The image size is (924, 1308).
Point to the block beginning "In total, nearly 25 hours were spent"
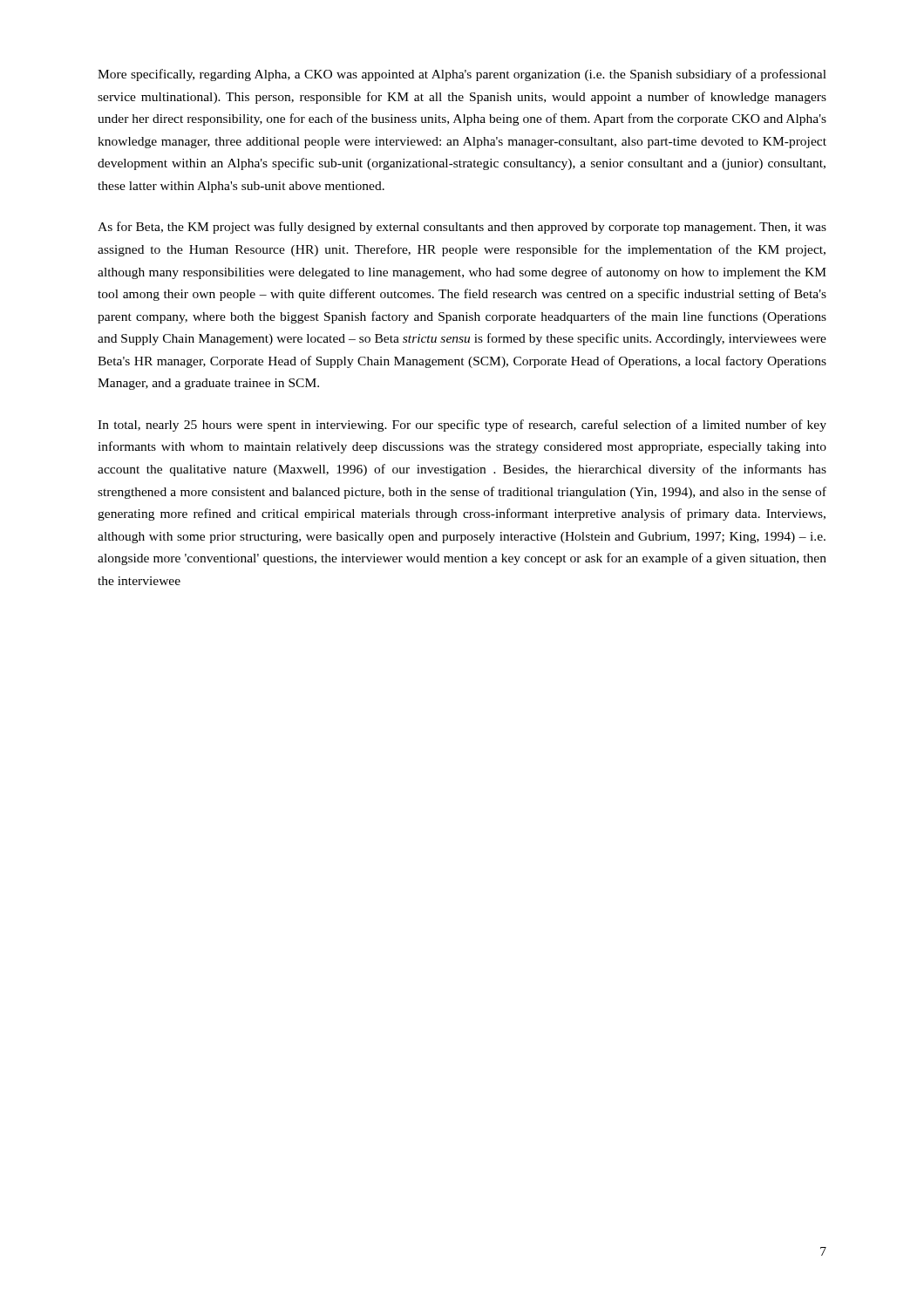(462, 502)
